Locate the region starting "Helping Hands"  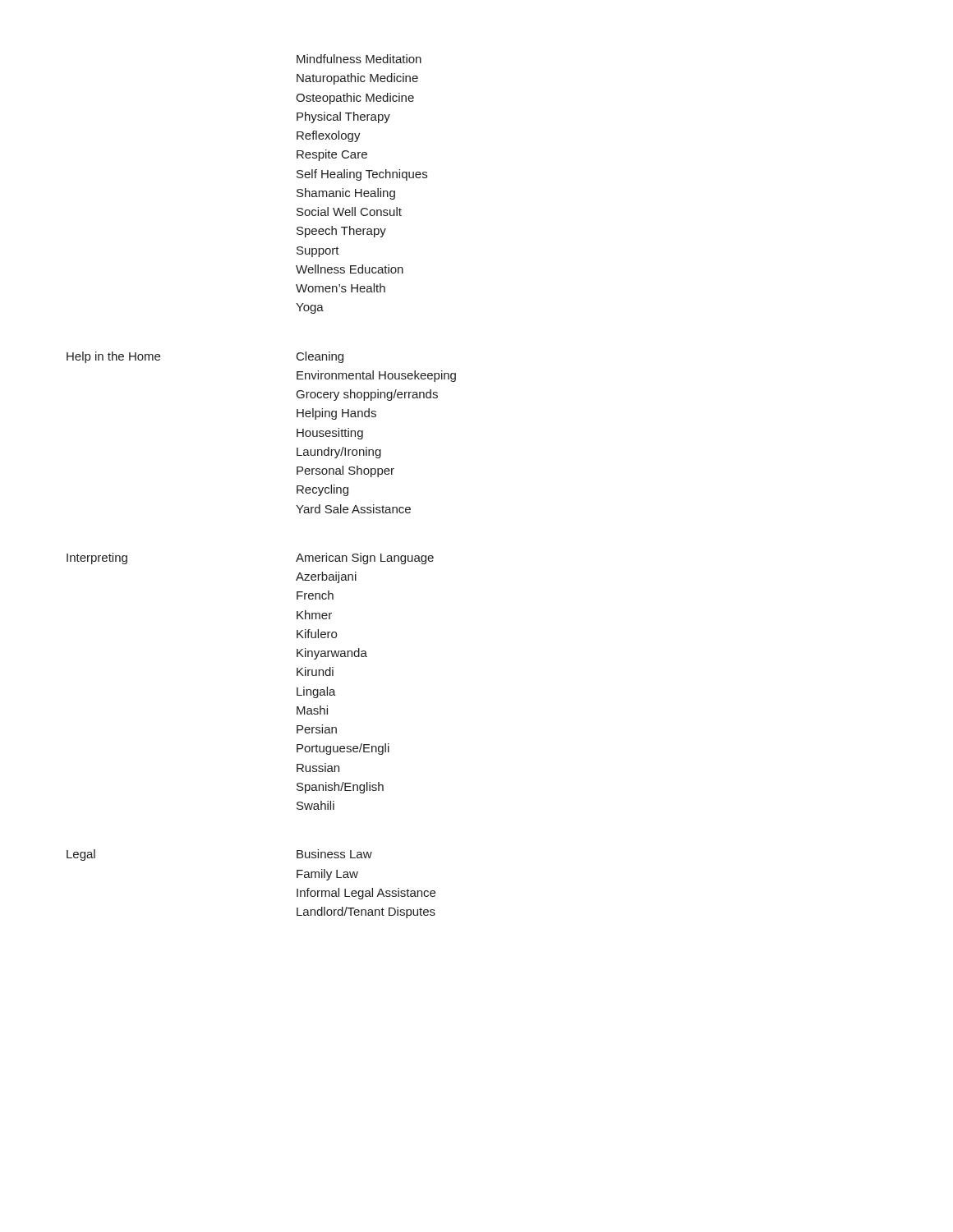[336, 413]
